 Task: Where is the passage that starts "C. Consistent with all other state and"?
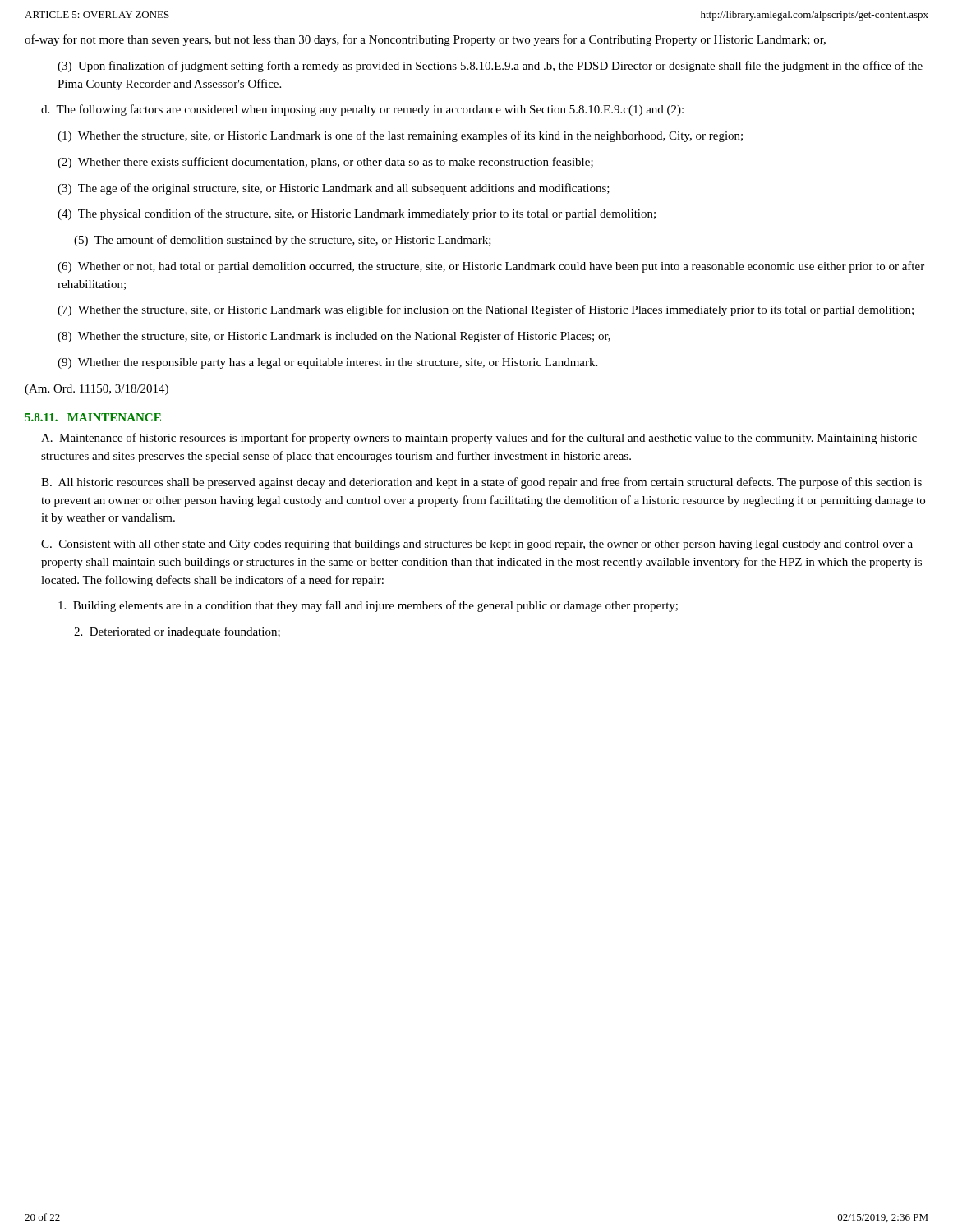point(482,562)
